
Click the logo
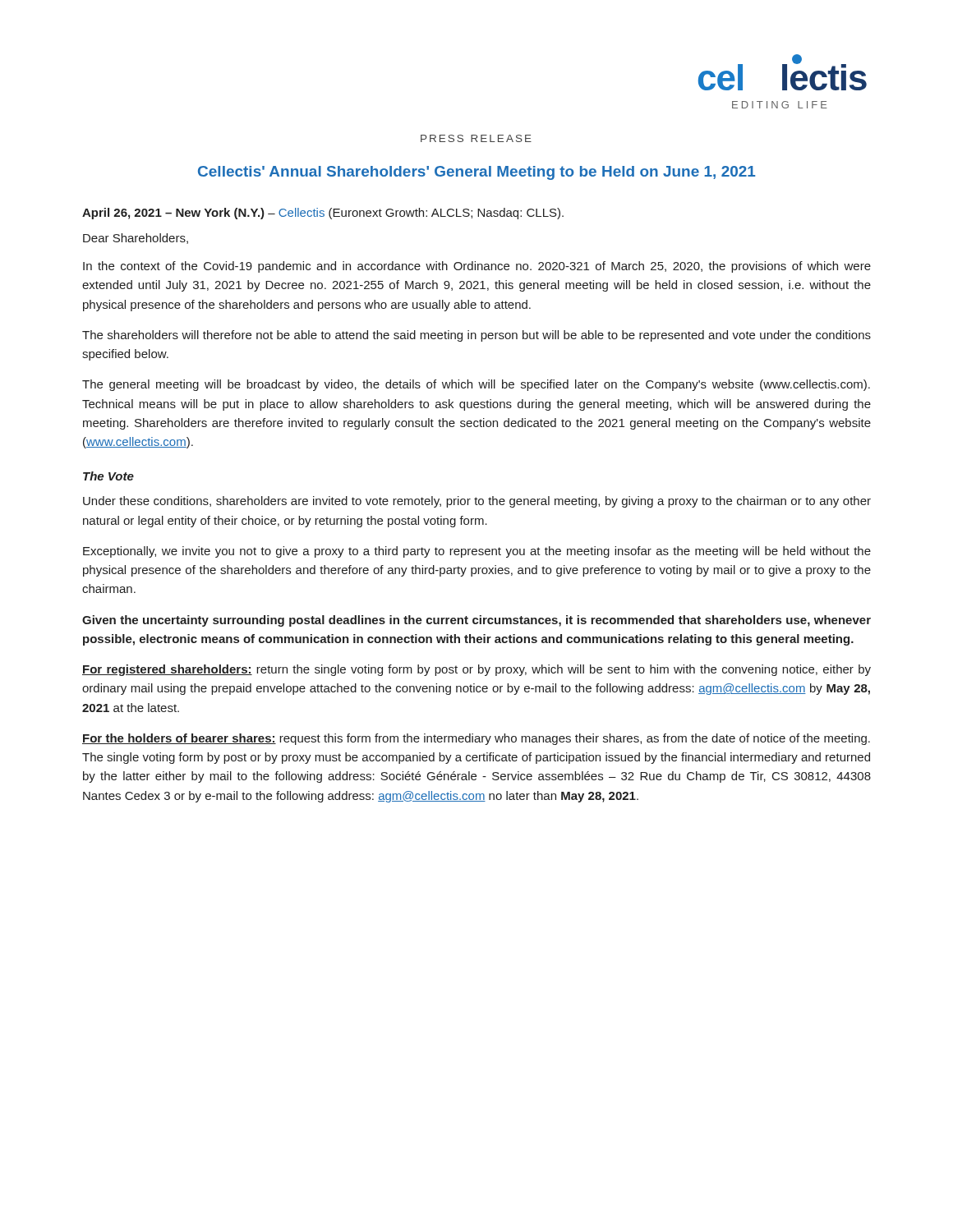(x=476, y=83)
